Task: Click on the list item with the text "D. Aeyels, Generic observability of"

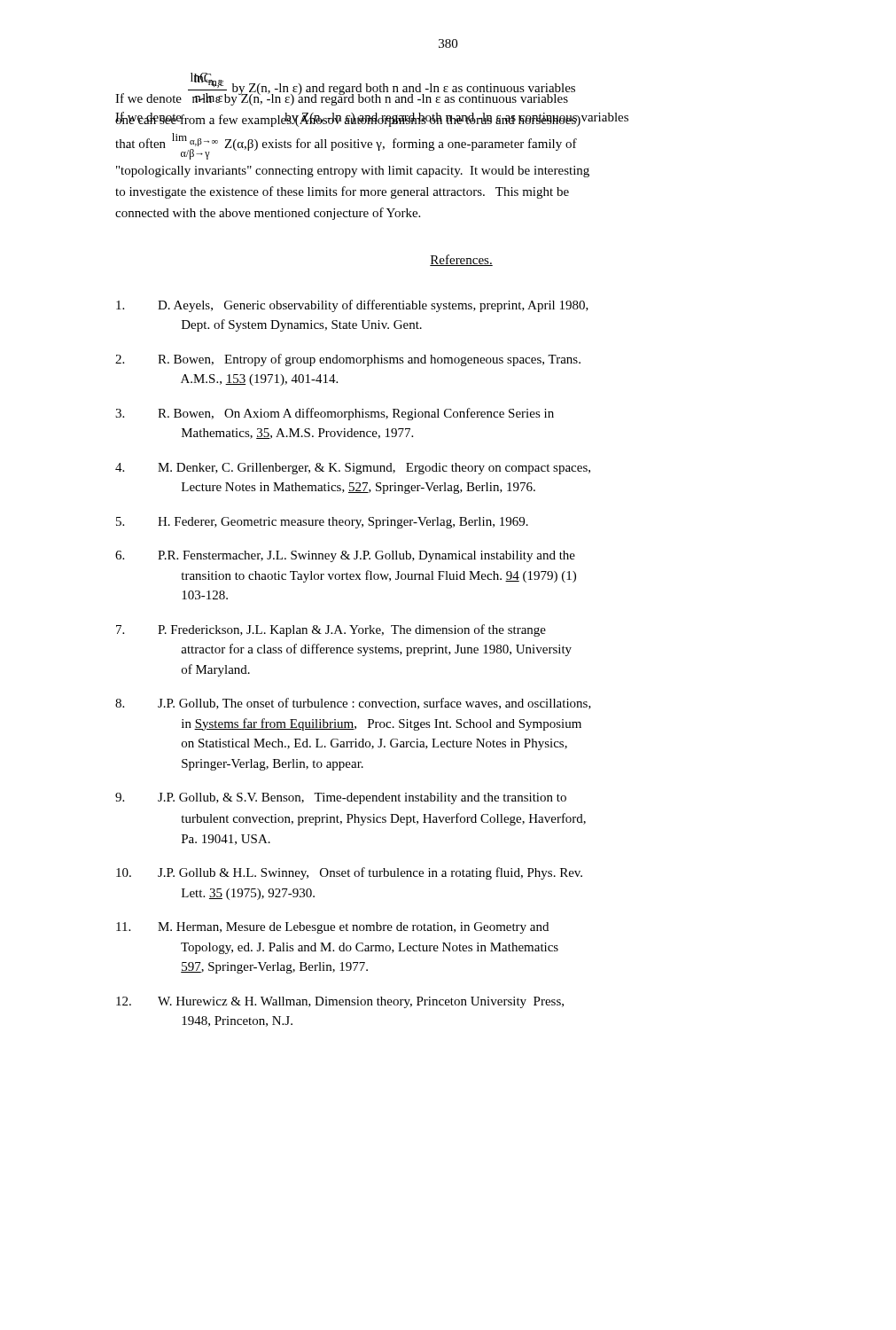Action: pos(461,315)
